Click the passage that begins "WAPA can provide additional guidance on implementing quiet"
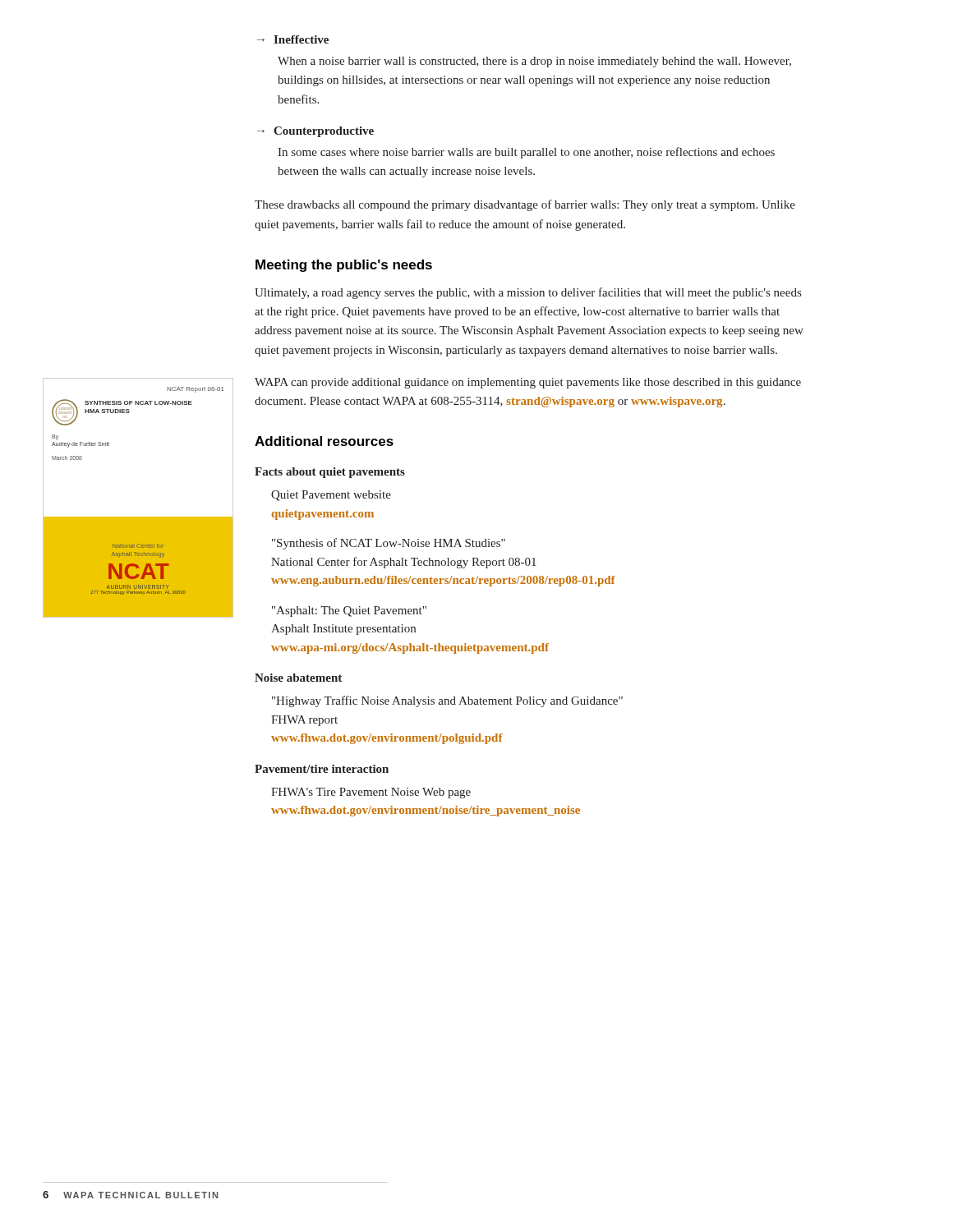The height and width of the screenshot is (1232, 953). click(528, 391)
